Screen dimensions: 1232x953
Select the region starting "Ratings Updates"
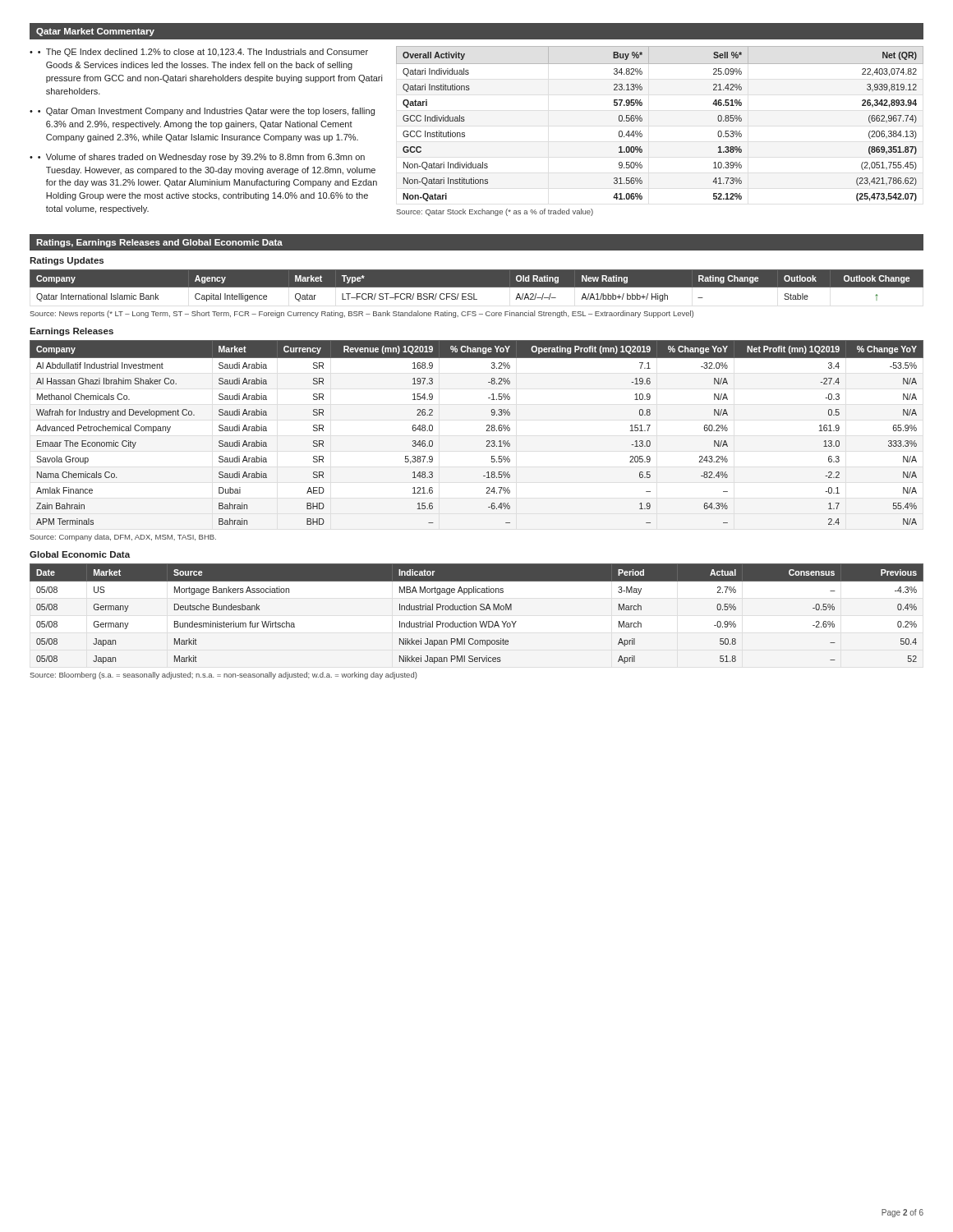click(x=67, y=261)
